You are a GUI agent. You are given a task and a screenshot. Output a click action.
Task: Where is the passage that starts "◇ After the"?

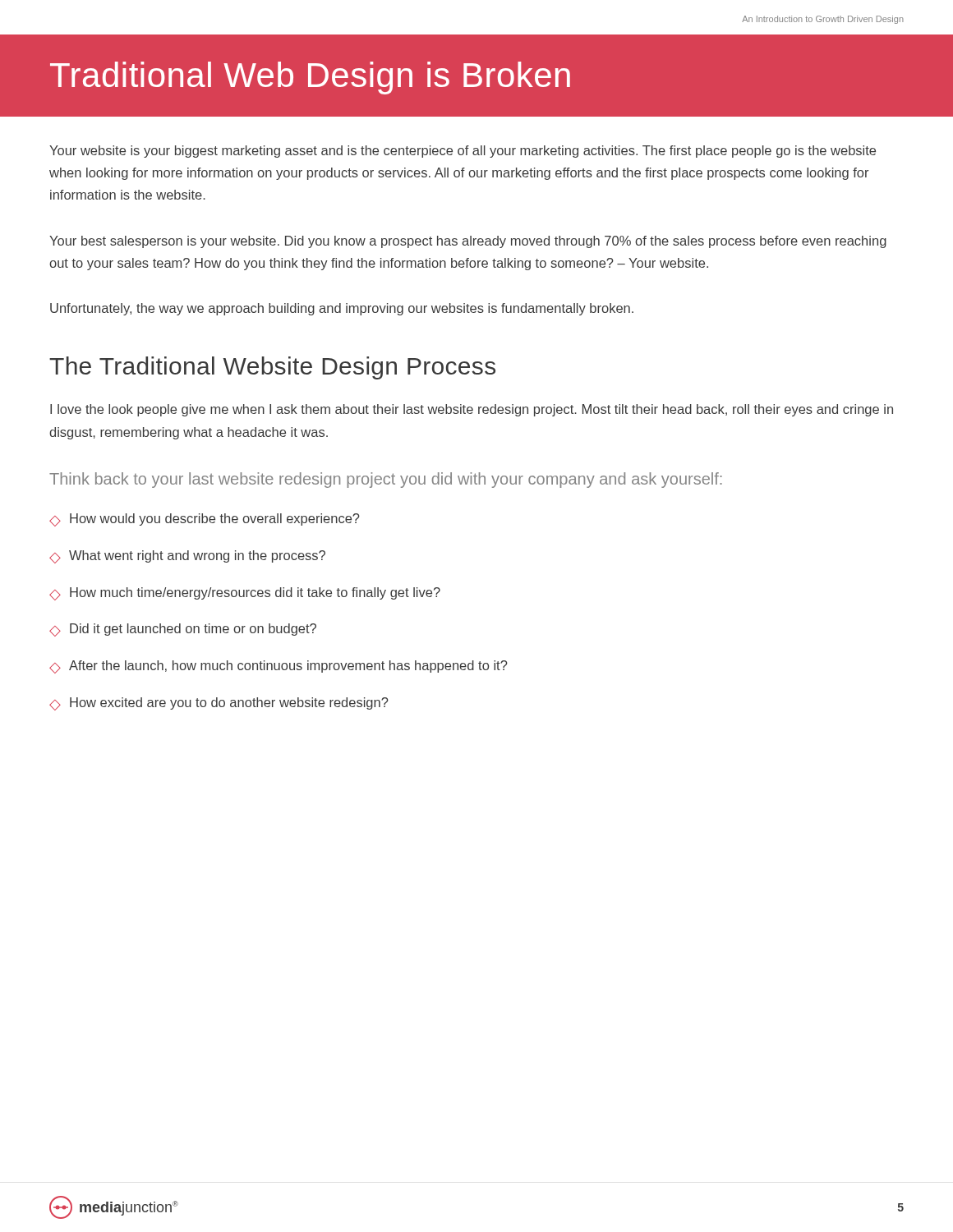tap(278, 668)
